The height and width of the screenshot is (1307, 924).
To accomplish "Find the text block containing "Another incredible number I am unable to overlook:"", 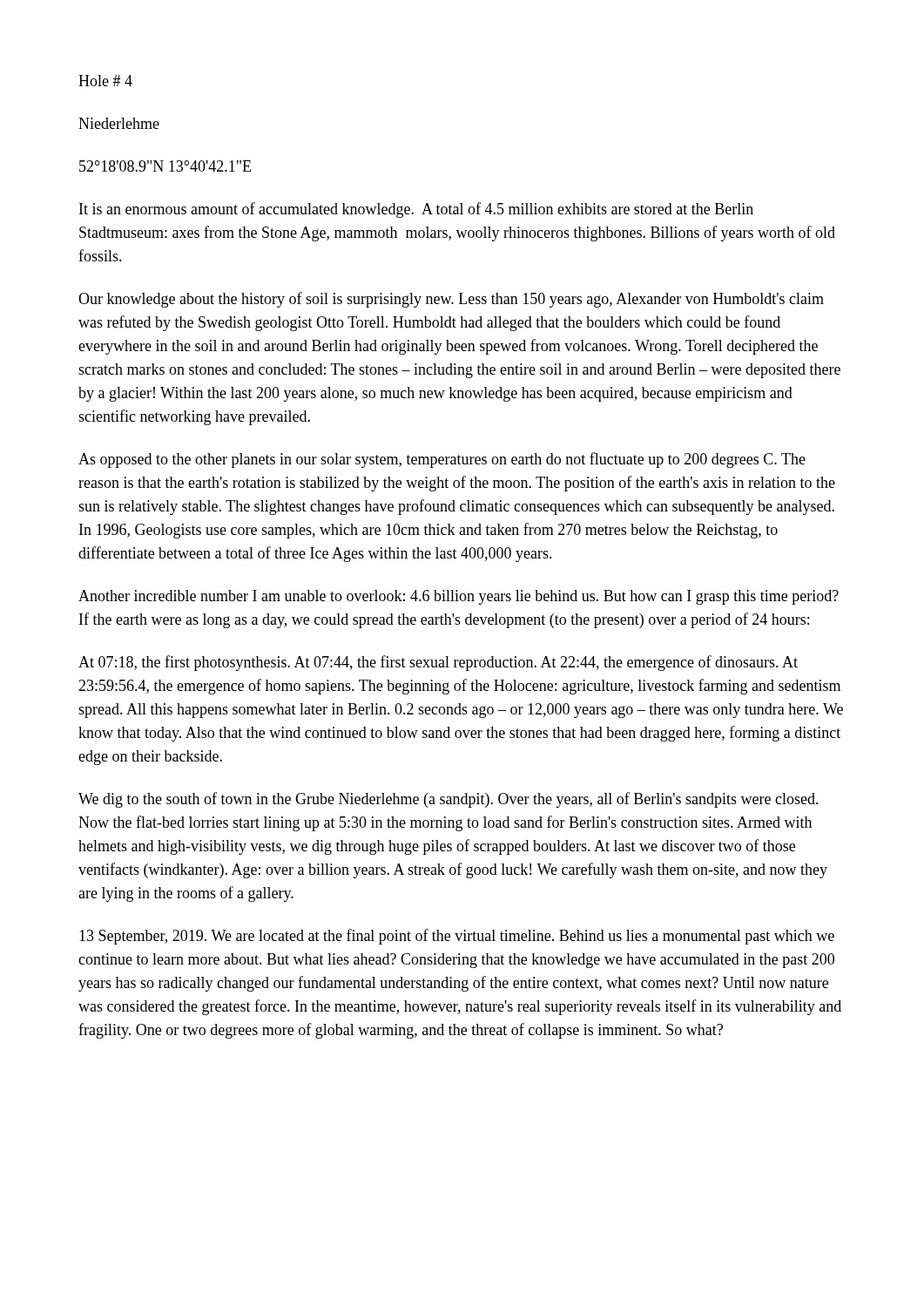I will point(462,608).
